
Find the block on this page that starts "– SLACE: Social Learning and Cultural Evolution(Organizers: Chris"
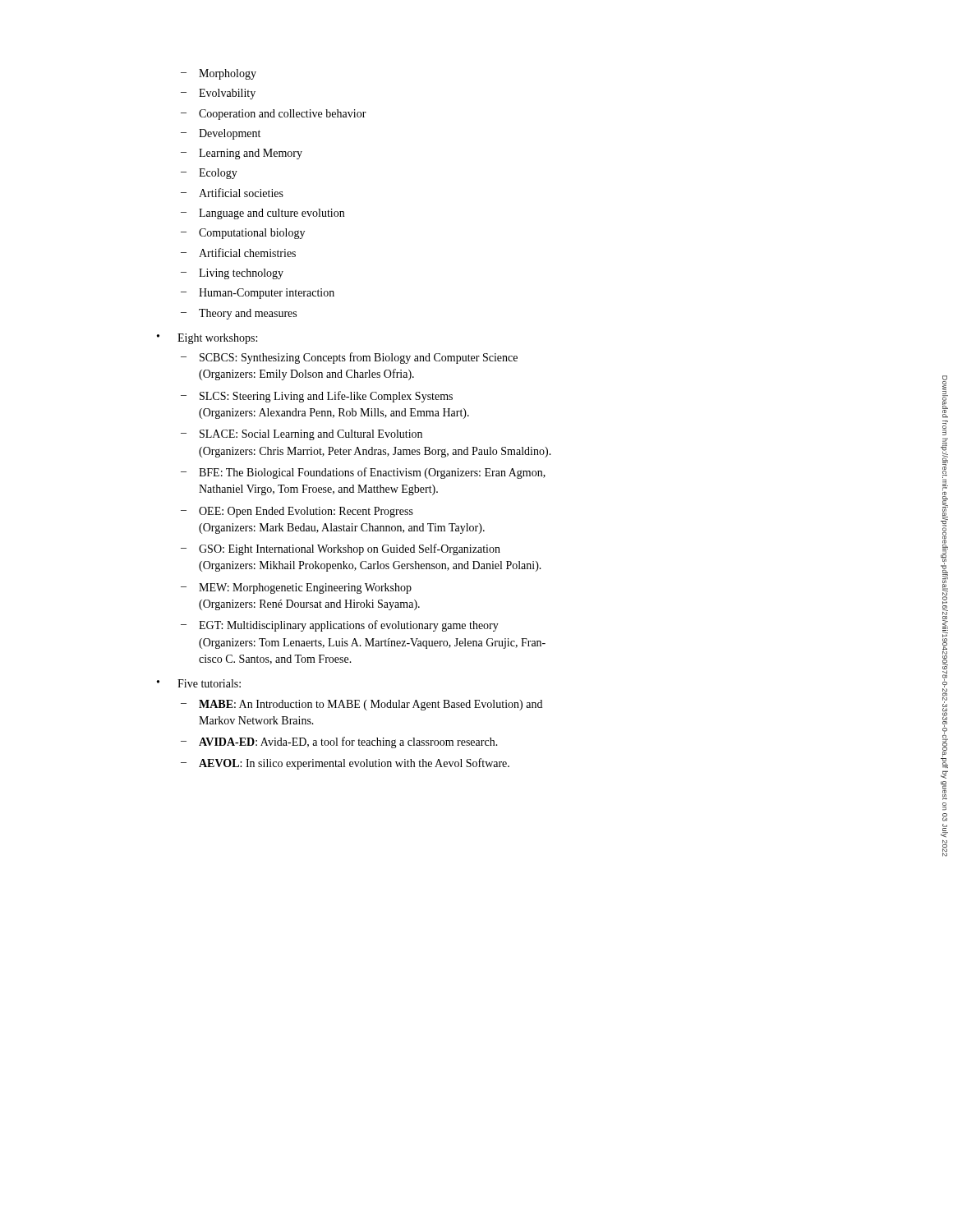click(x=366, y=443)
